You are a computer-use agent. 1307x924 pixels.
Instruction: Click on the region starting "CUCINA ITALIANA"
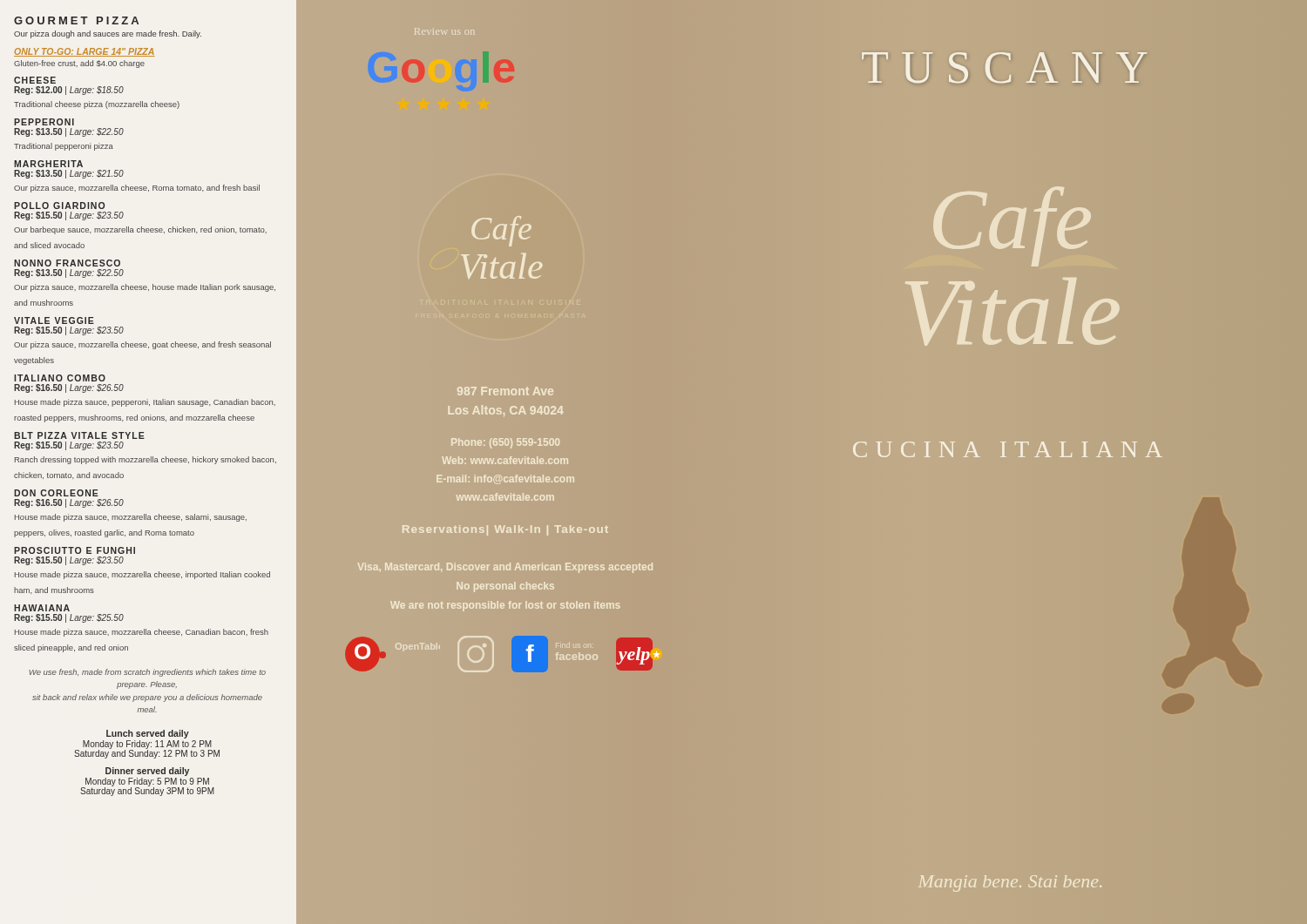(x=1011, y=449)
